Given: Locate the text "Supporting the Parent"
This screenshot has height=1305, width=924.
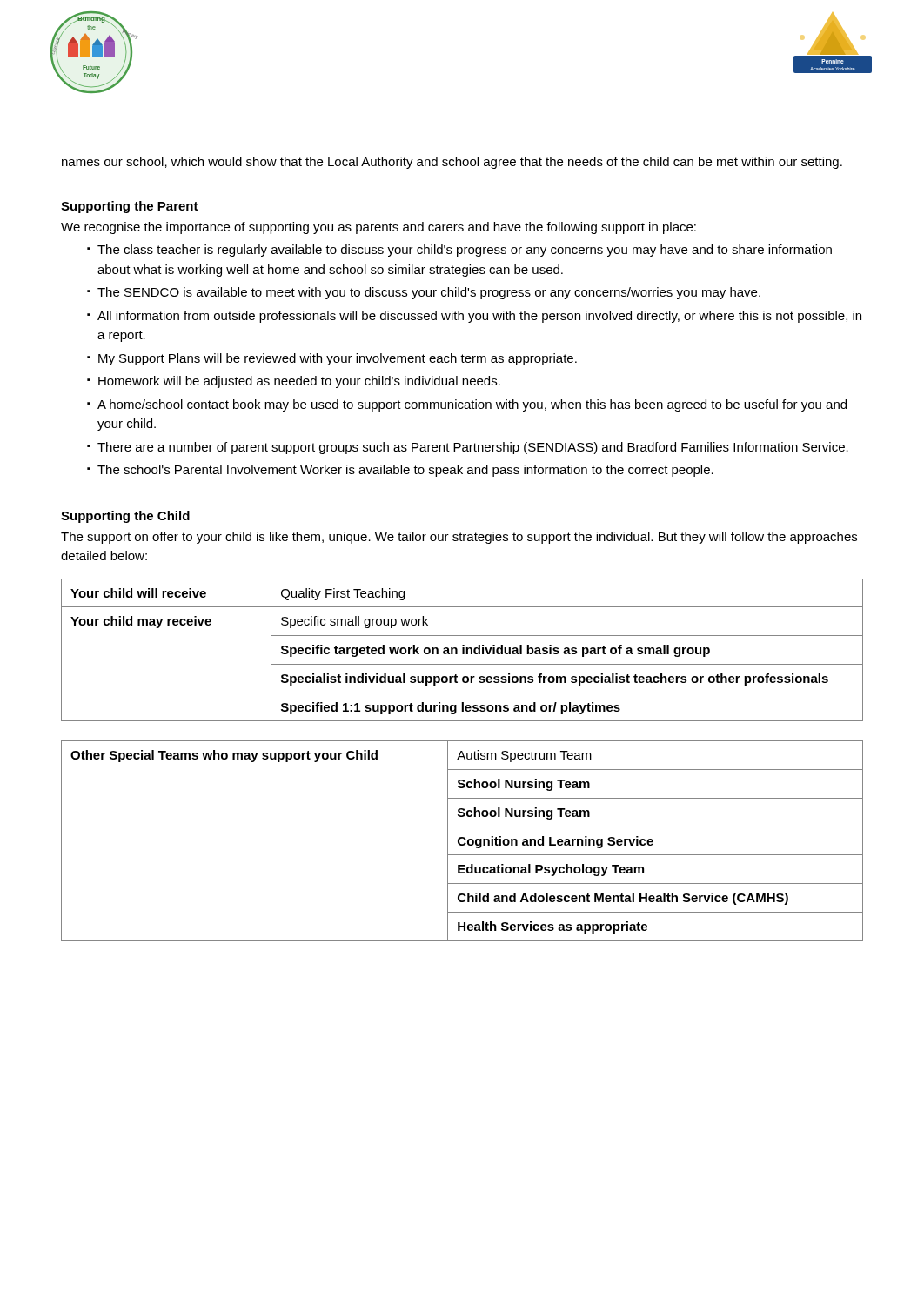Looking at the screenshot, I should [x=129, y=205].
